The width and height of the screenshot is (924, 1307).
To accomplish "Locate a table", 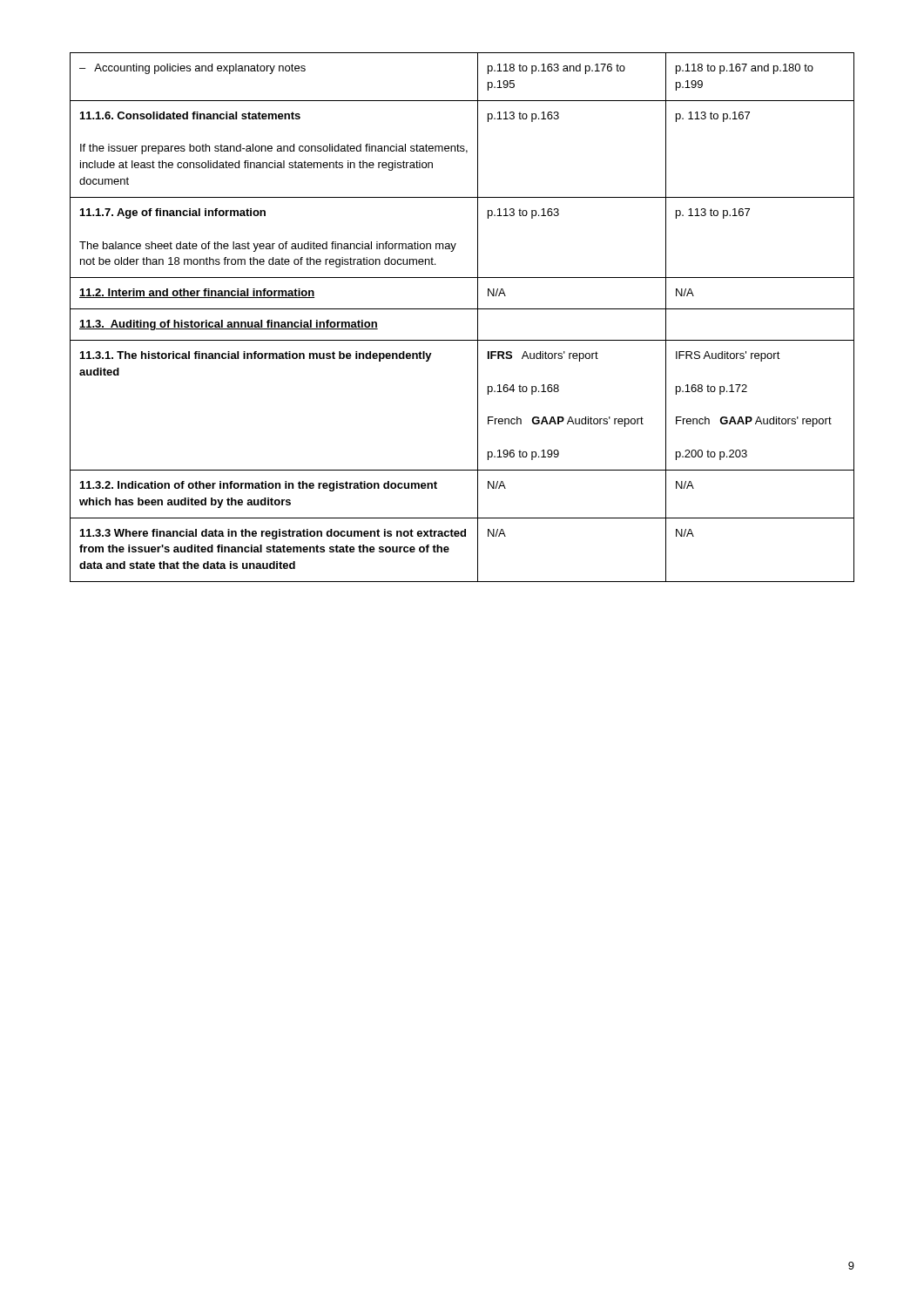I will 462,317.
